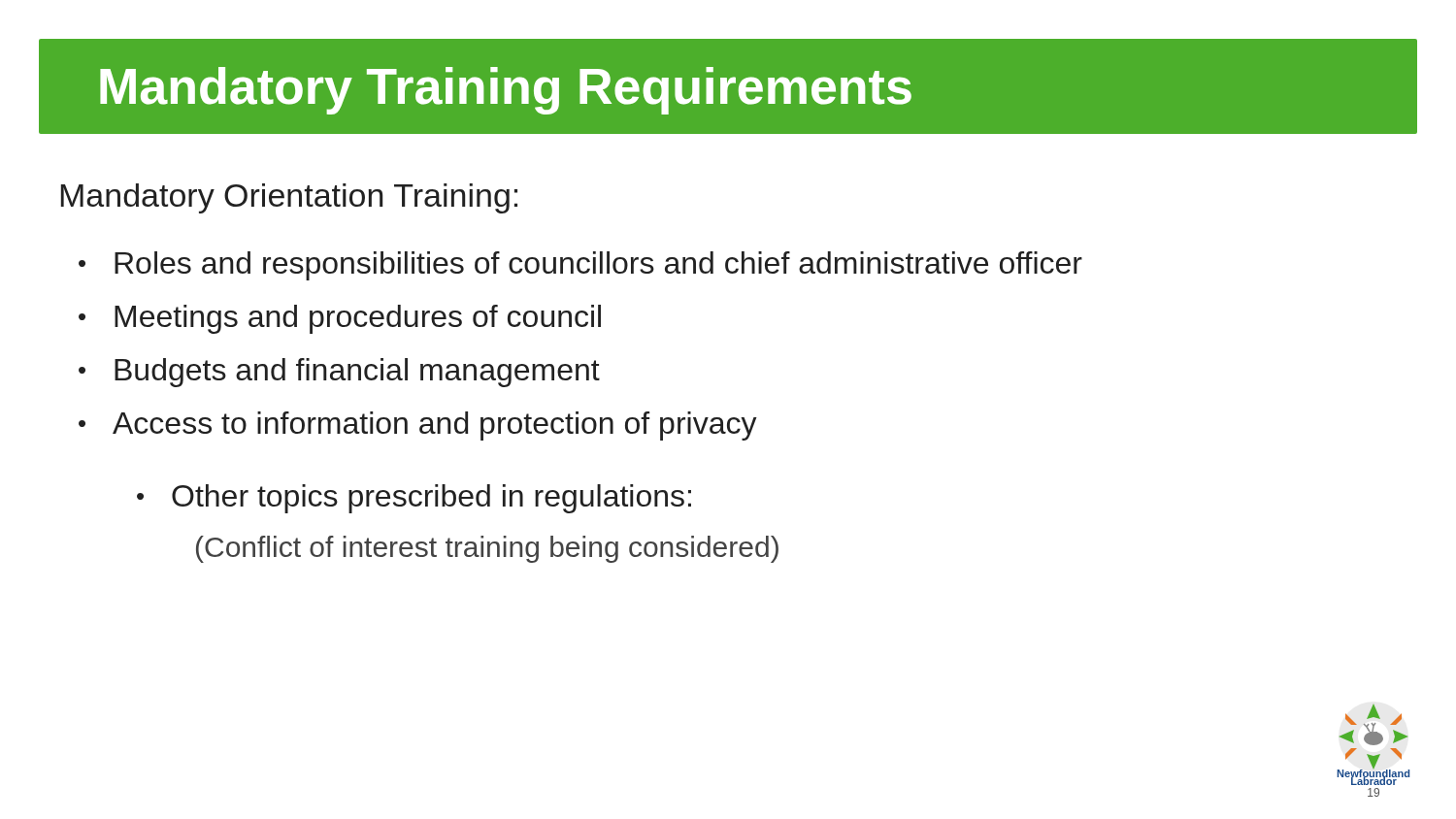Select the logo
This screenshot has width=1456, height=819.
(x=1373, y=750)
